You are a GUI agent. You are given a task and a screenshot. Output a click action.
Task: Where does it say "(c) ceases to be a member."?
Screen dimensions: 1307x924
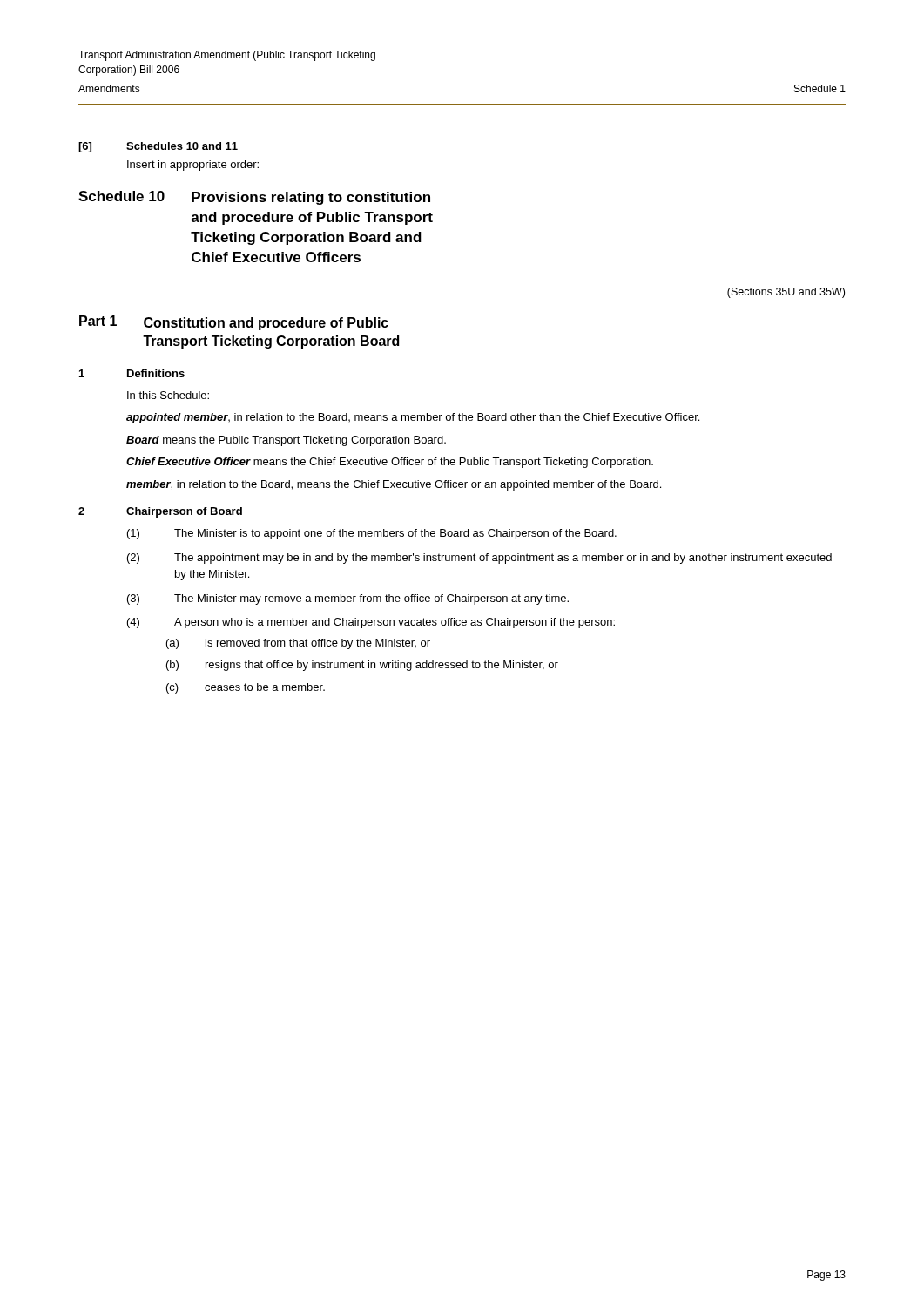coord(246,688)
